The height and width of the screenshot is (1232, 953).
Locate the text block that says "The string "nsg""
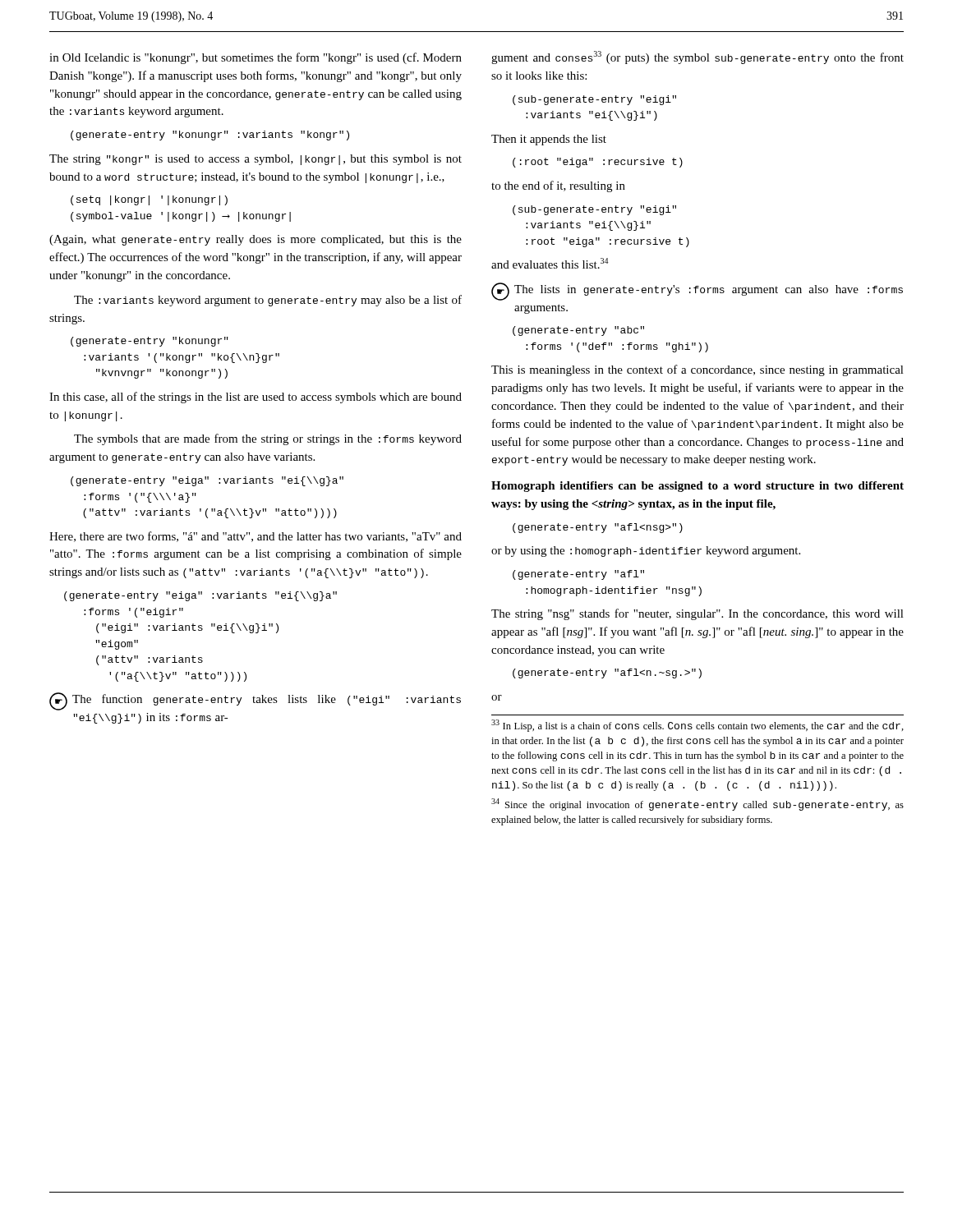698,632
